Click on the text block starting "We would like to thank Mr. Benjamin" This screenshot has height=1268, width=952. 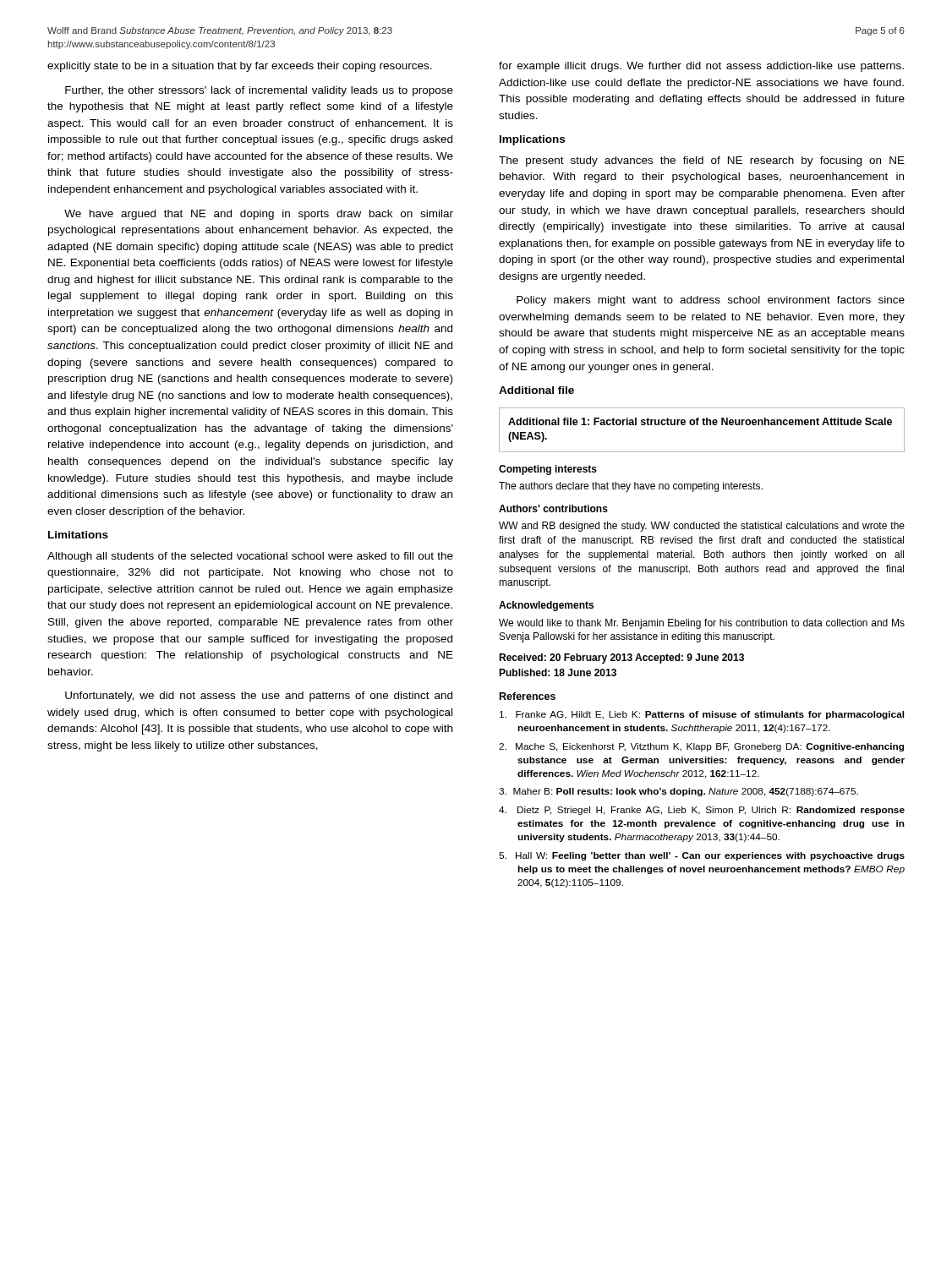702,630
